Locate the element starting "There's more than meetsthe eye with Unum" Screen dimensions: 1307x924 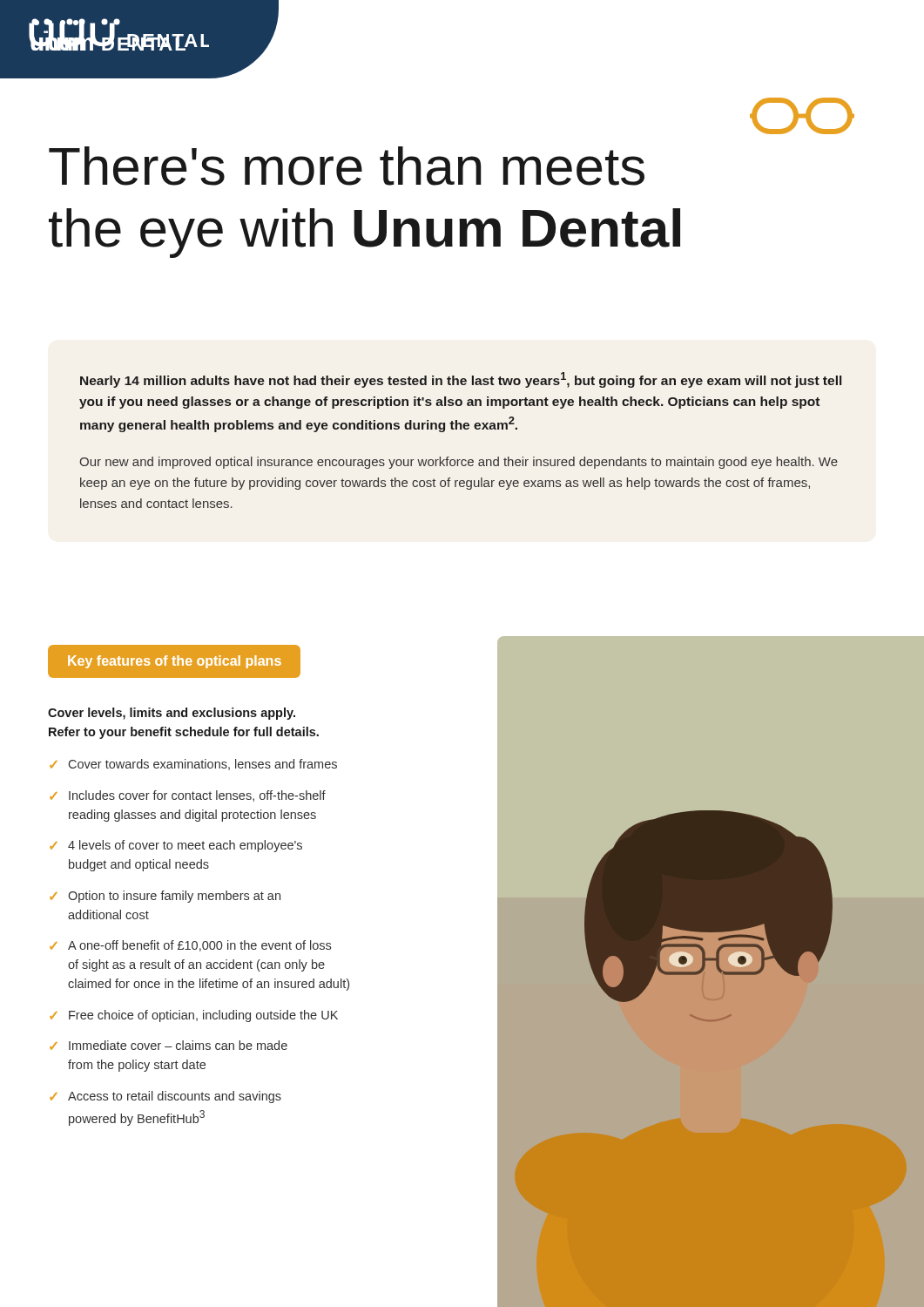(x=462, y=197)
